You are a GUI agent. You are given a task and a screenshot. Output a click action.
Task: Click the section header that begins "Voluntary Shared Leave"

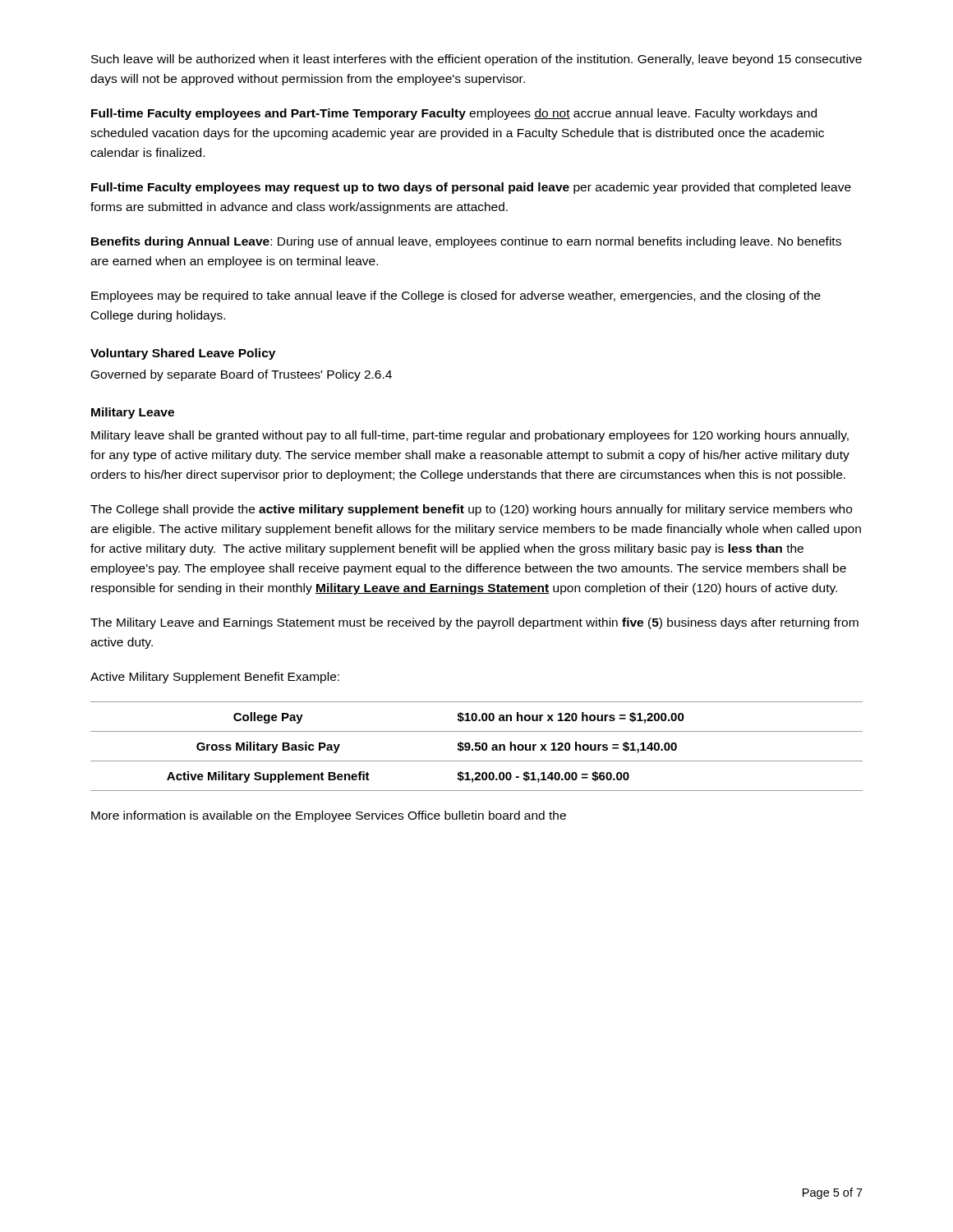183,353
